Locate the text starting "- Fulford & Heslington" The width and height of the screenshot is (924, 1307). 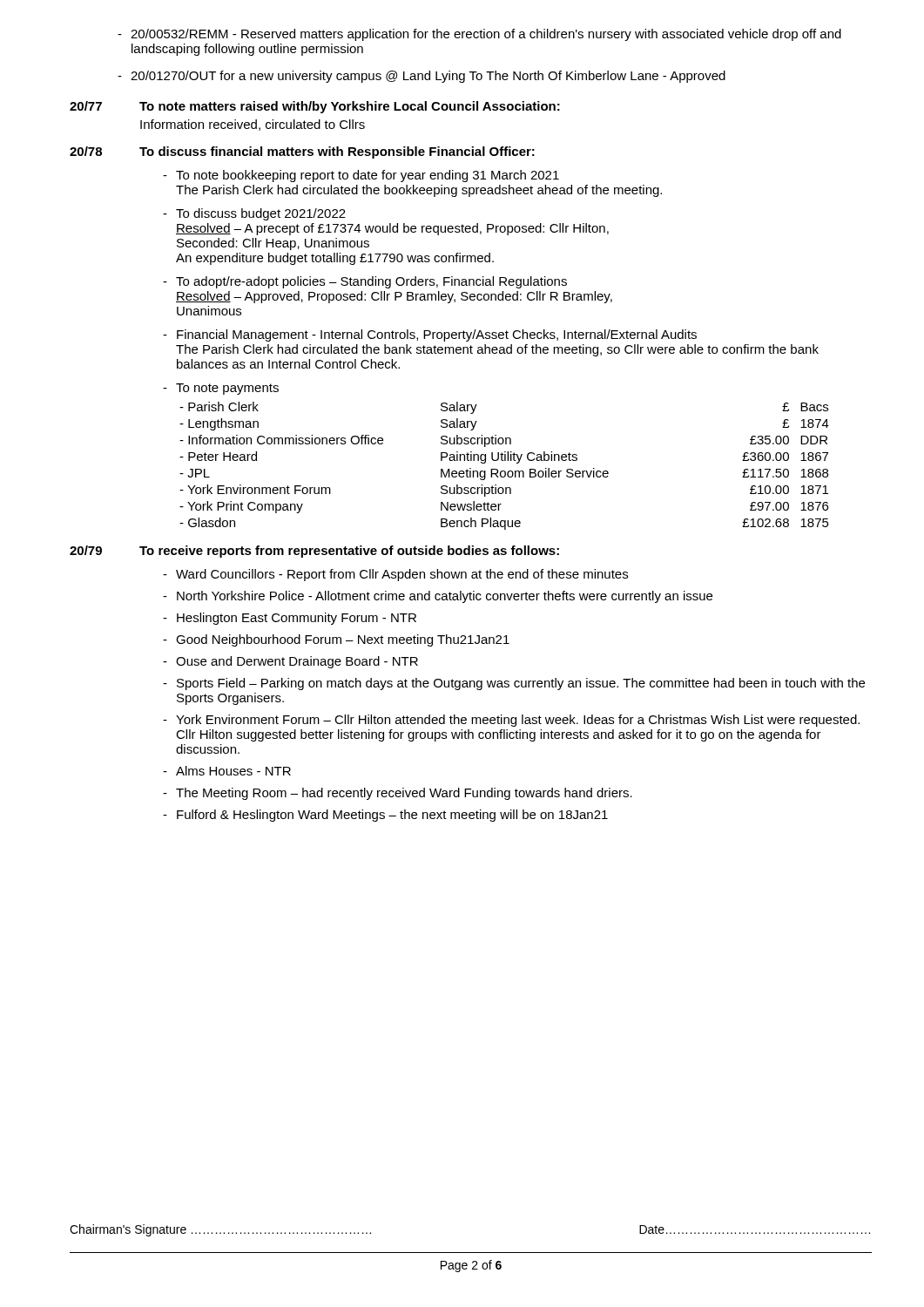pos(374,814)
